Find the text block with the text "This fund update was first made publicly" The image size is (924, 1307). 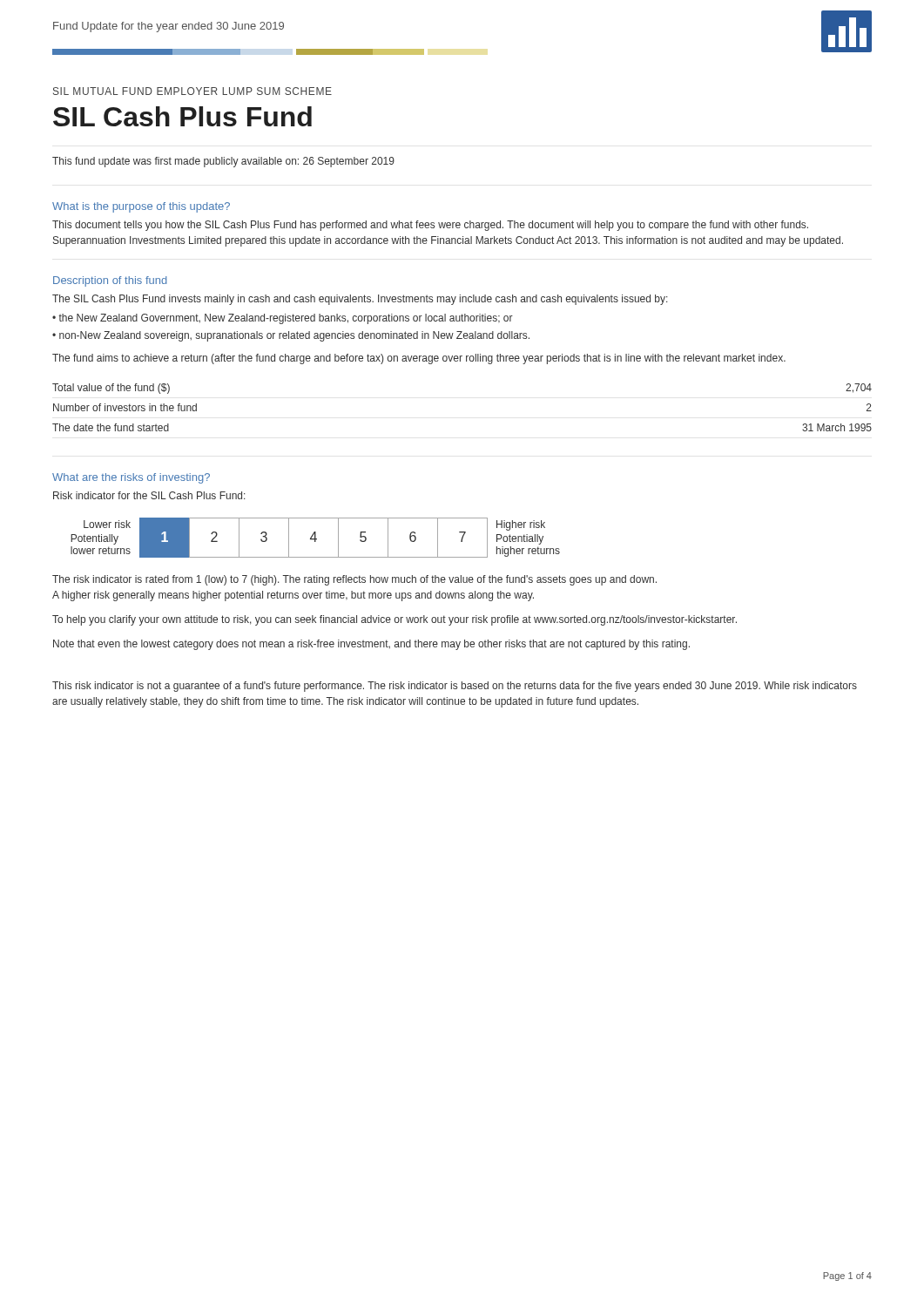pos(223,161)
